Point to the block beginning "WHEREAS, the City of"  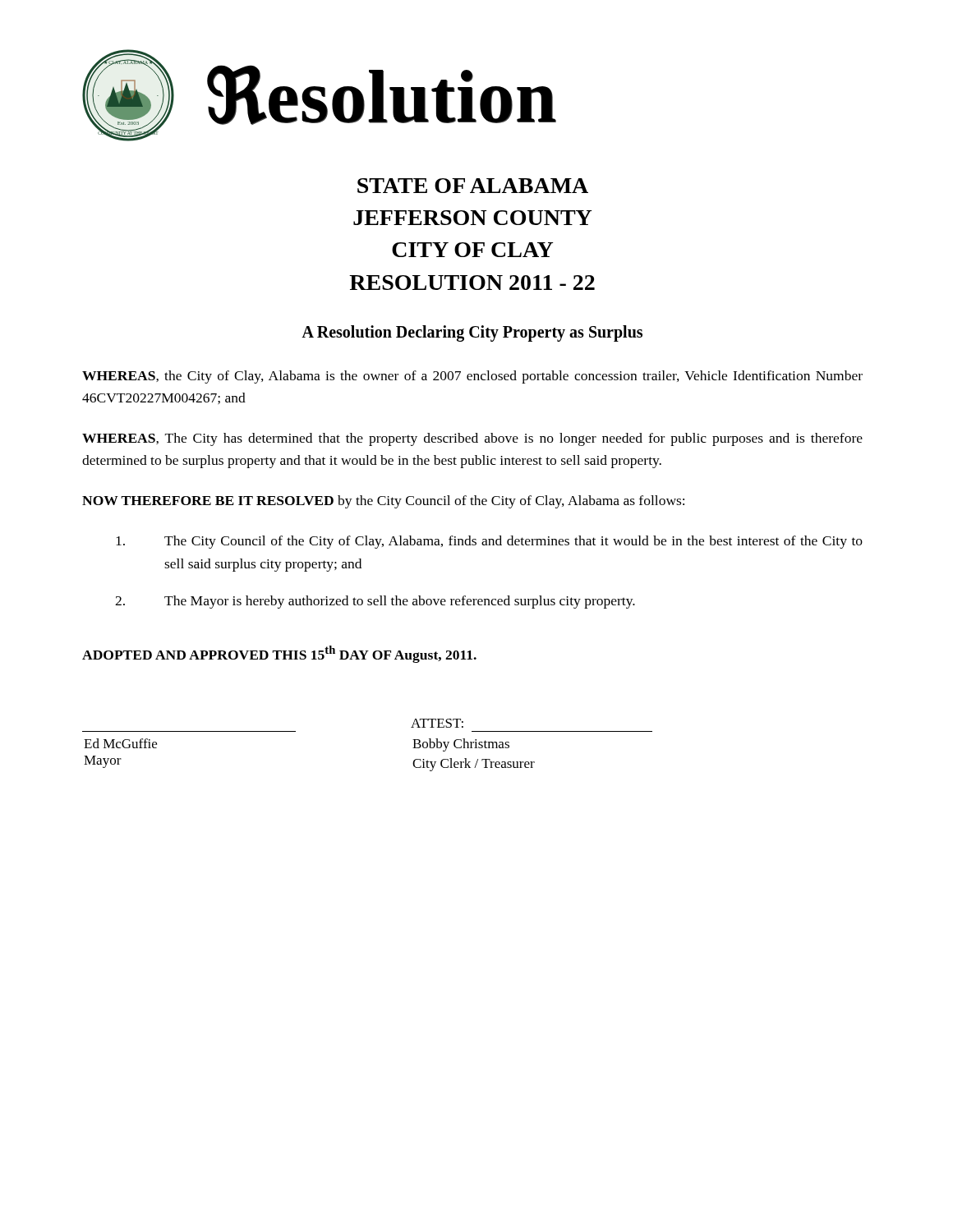point(472,386)
